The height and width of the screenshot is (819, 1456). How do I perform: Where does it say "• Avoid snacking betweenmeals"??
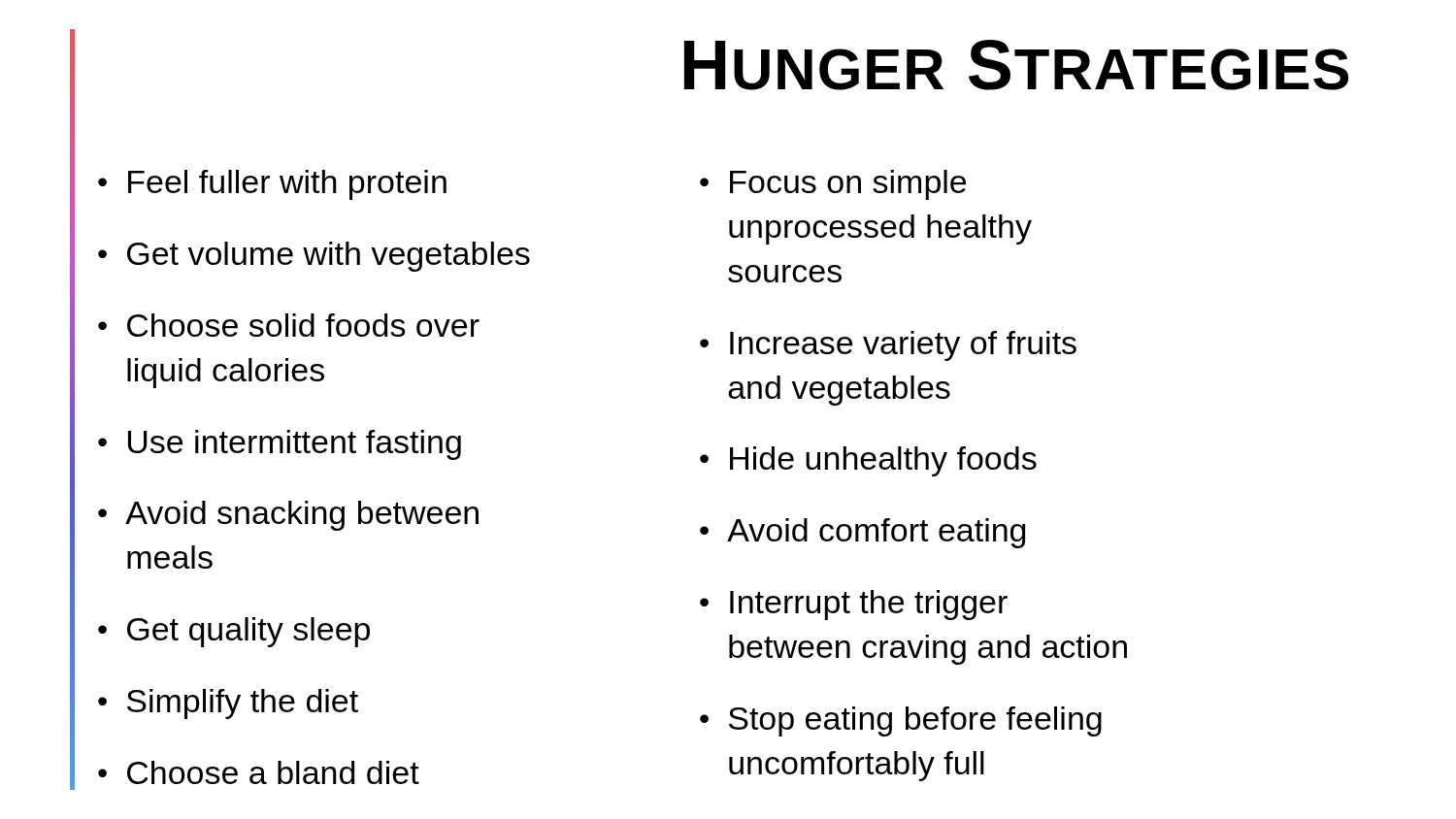pos(289,536)
